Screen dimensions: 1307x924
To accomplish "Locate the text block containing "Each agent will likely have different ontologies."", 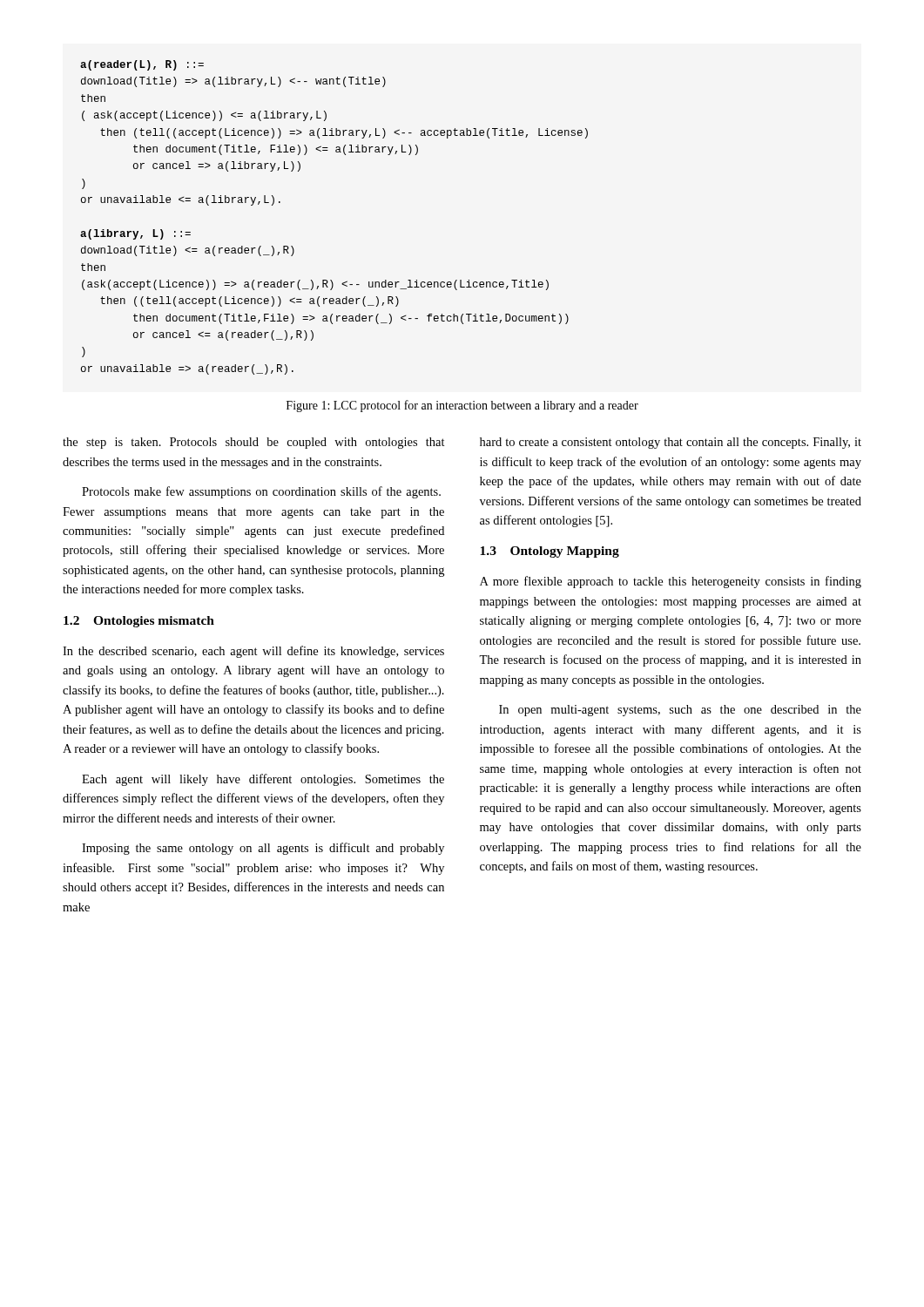I will pyautogui.click(x=254, y=799).
